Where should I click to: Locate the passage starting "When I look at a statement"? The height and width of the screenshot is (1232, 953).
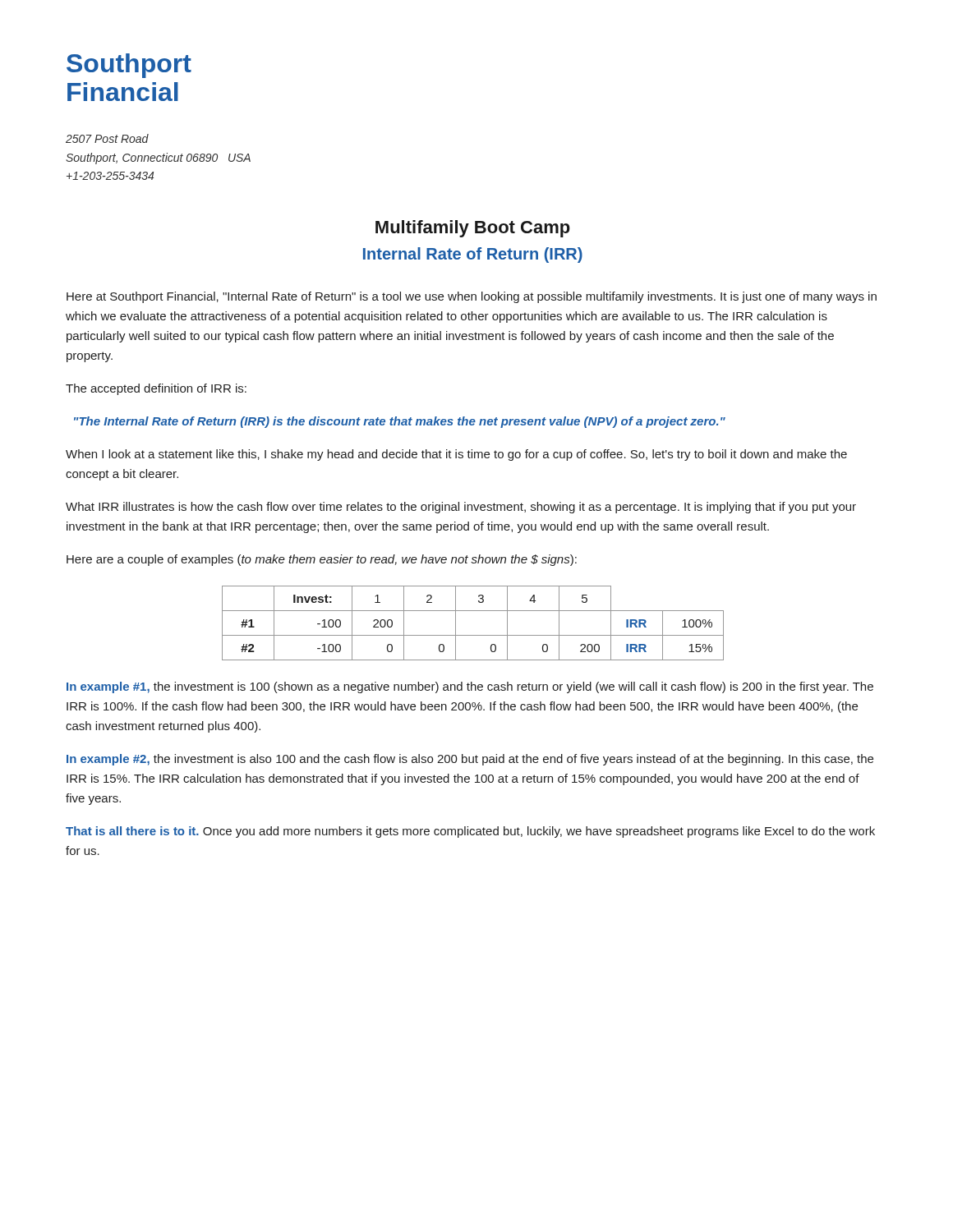[457, 463]
